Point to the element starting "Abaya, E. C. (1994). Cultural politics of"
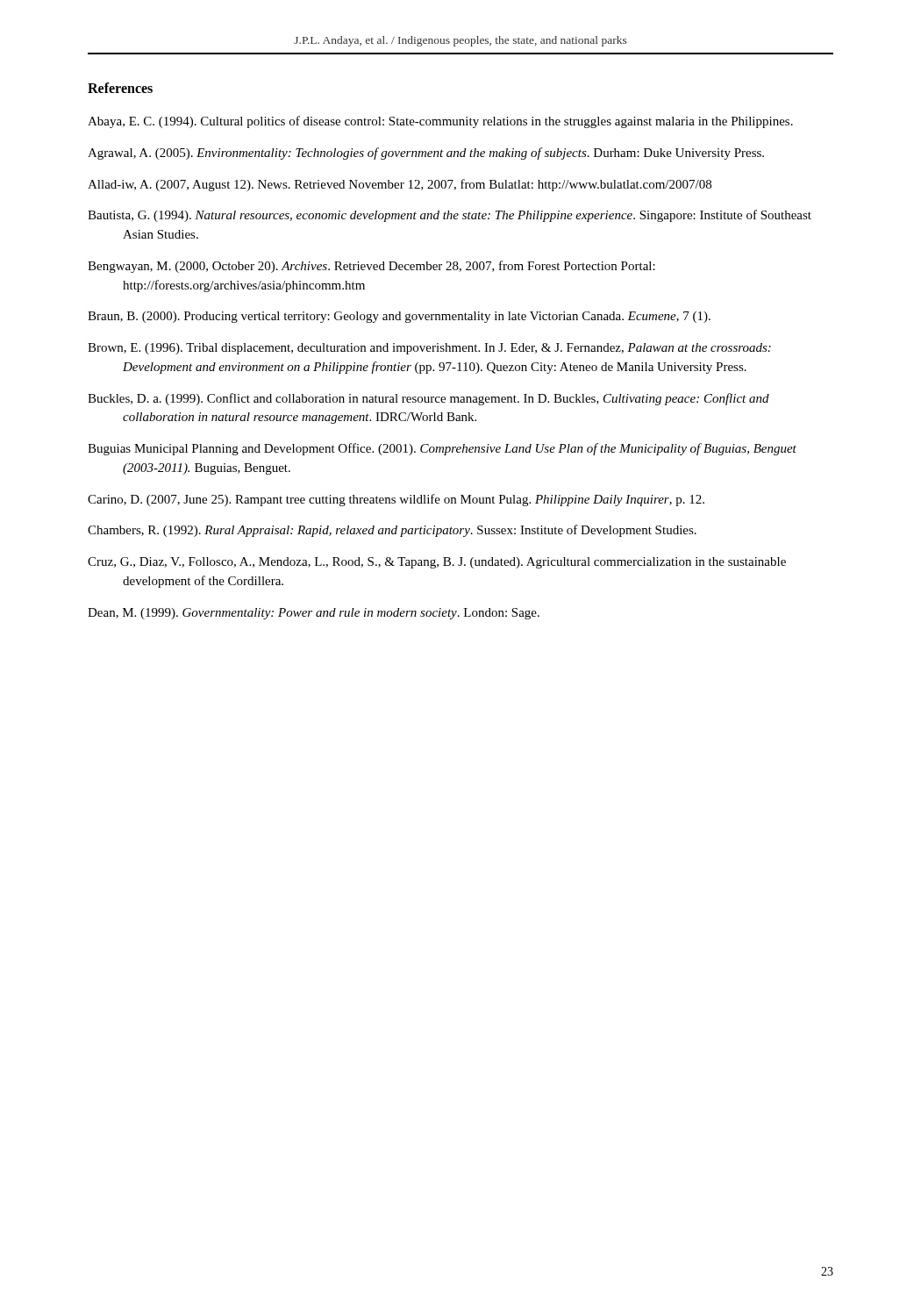921x1316 pixels. [x=441, y=121]
